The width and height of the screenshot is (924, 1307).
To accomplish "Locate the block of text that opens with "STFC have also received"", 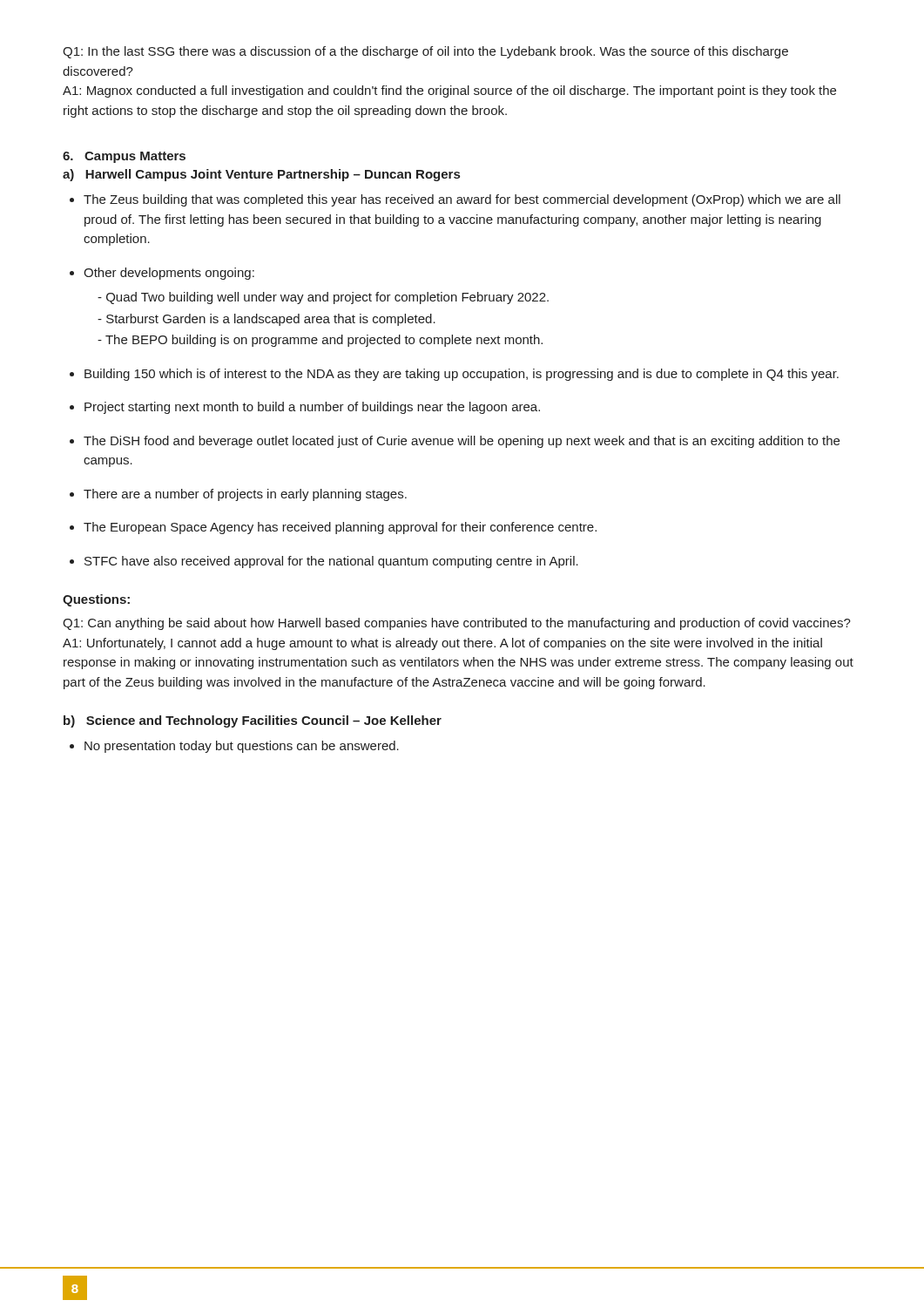I will [331, 560].
